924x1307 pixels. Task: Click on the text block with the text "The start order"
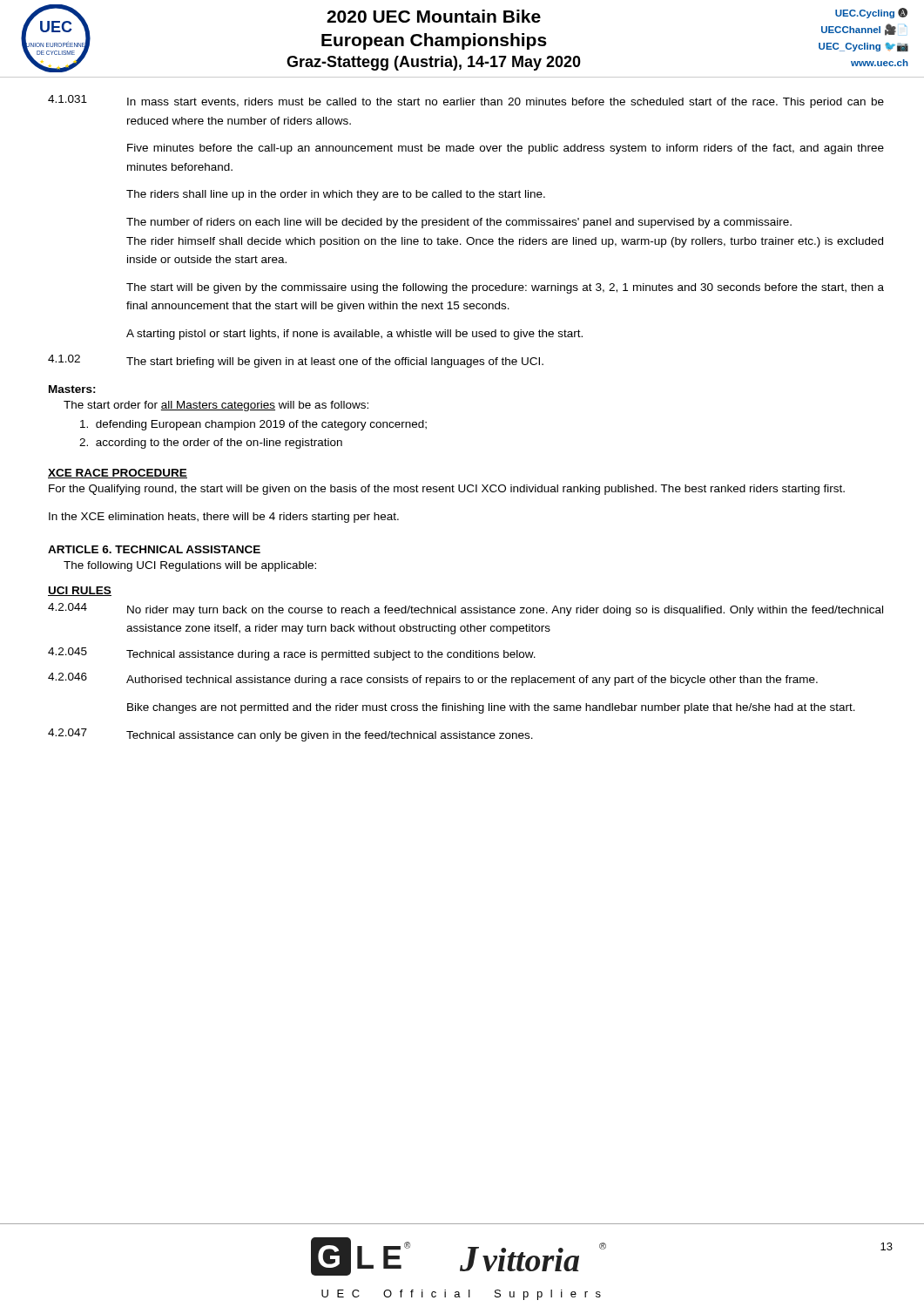click(x=216, y=405)
